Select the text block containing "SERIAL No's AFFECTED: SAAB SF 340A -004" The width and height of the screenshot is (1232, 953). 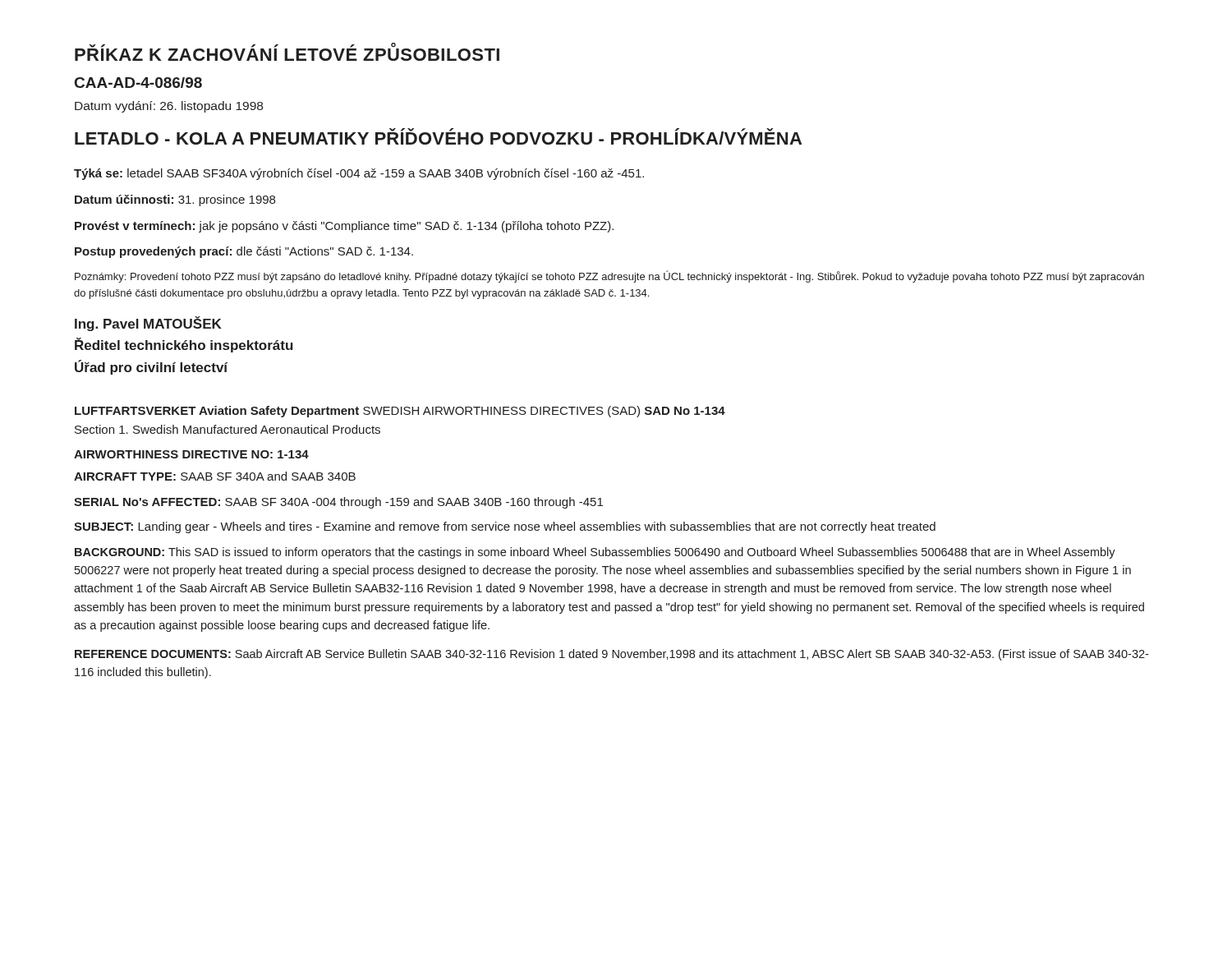[x=339, y=501]
